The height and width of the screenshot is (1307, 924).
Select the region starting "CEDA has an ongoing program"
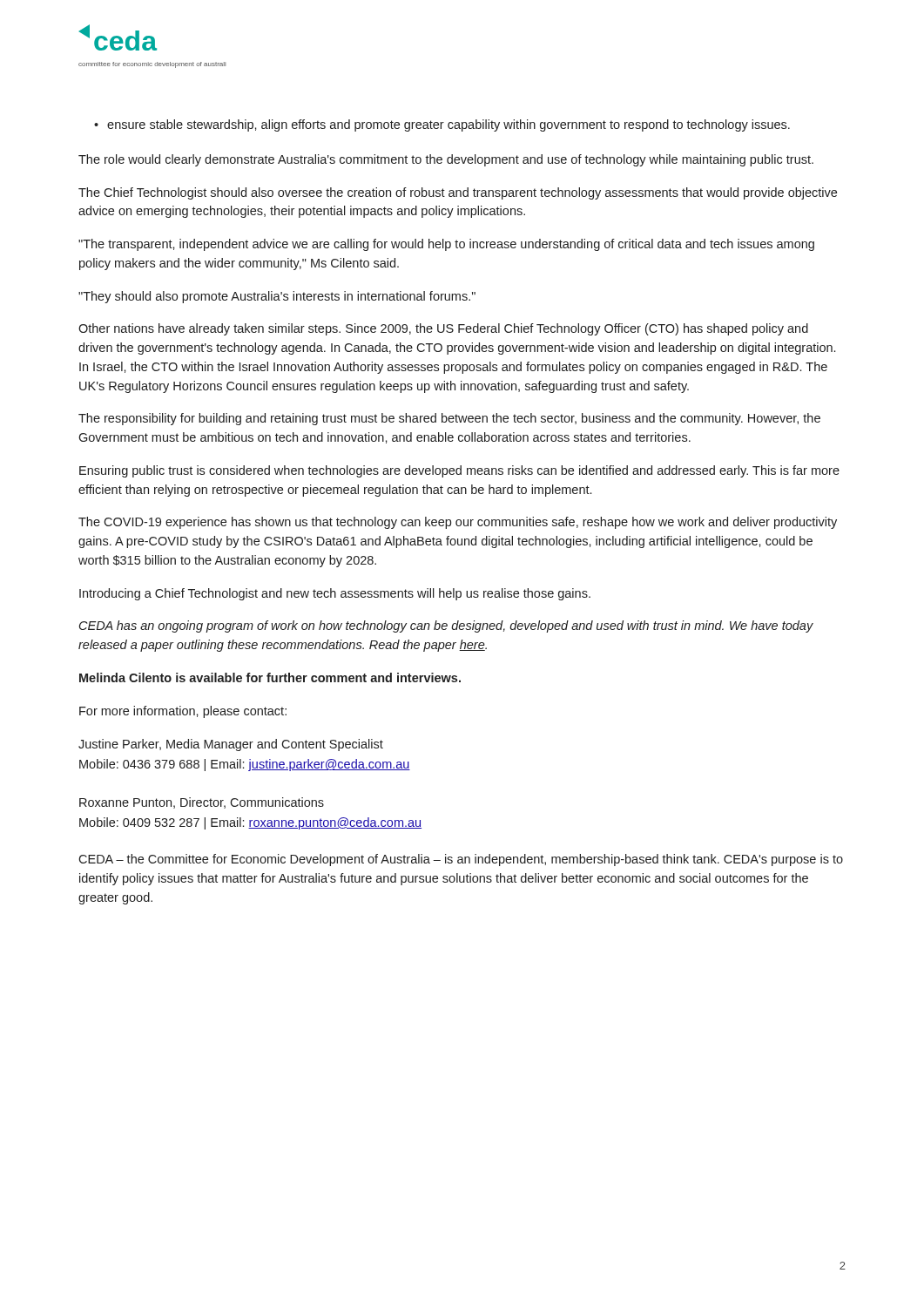462,636
